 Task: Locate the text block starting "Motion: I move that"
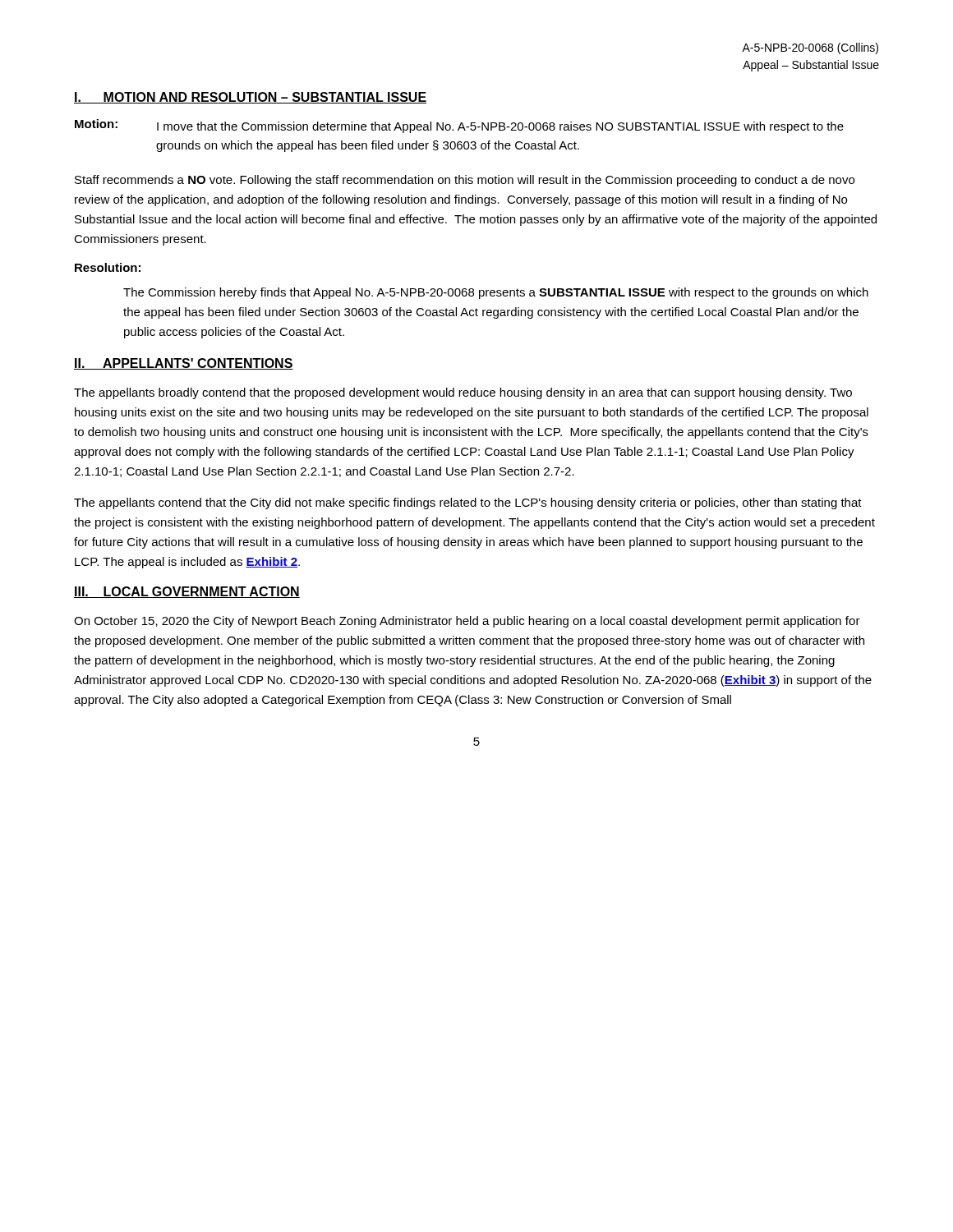[476, 136]
